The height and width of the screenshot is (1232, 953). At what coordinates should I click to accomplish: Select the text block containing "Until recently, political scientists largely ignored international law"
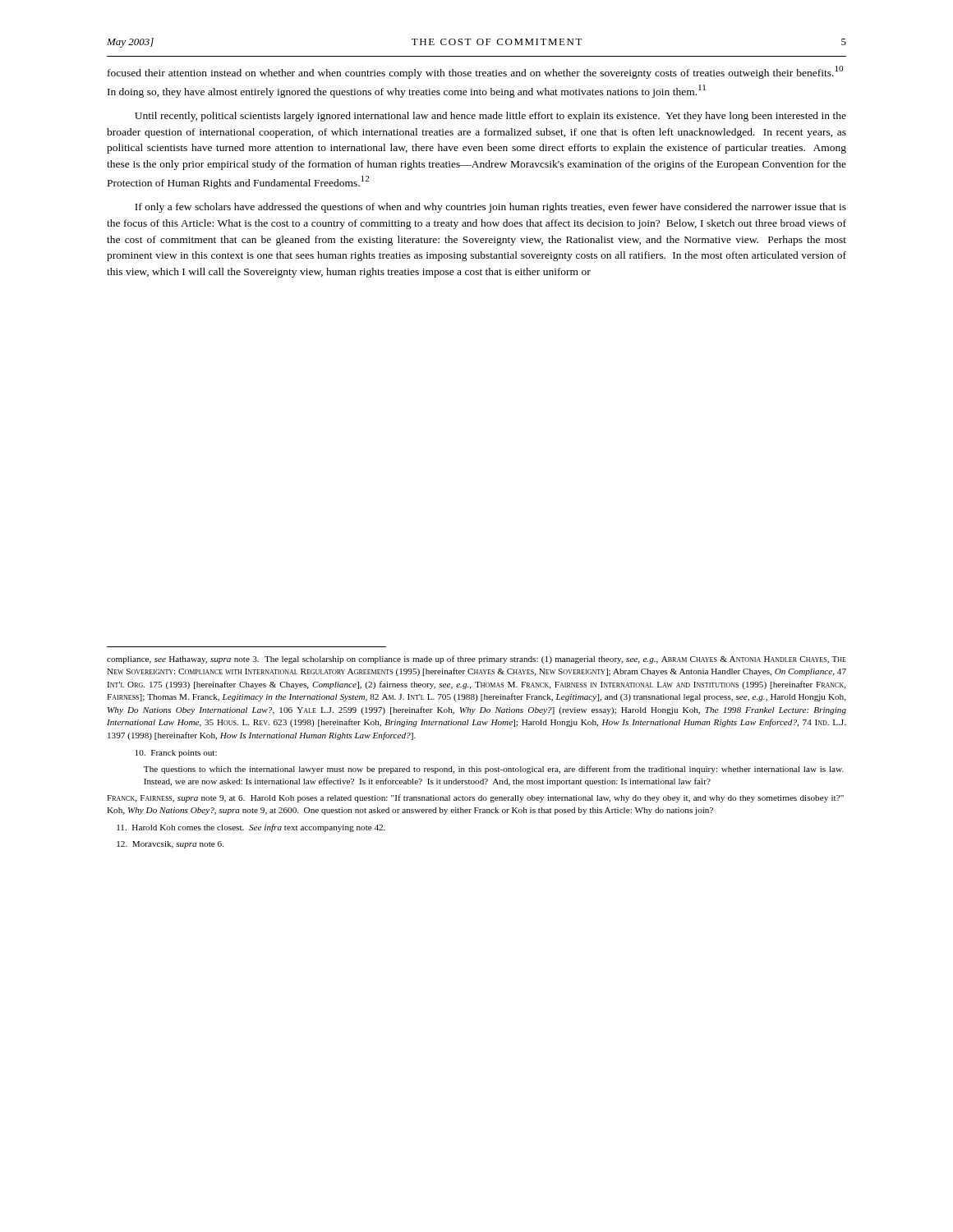(476, 149)
